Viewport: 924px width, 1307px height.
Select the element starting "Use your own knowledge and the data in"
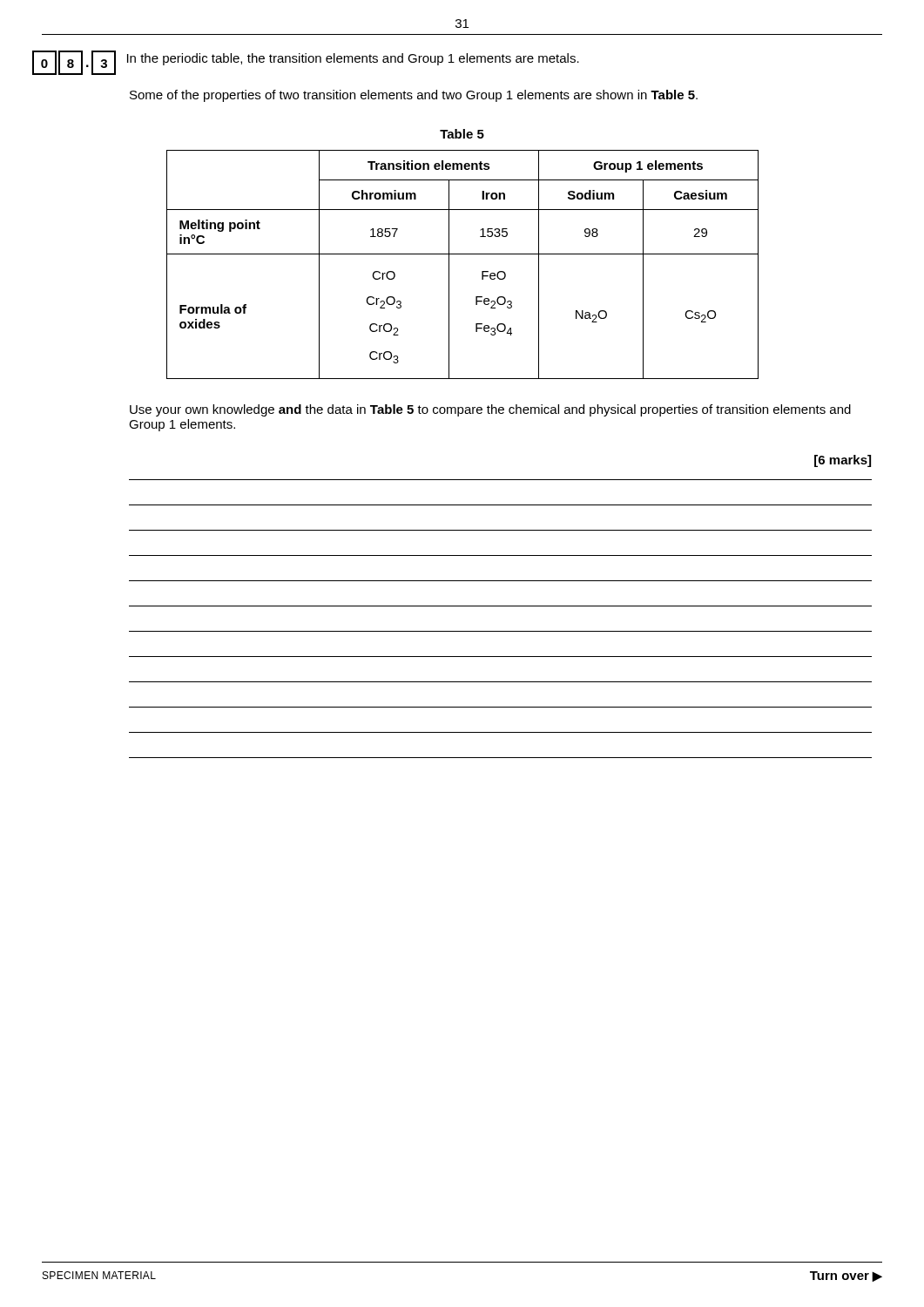tap(490, 416)
